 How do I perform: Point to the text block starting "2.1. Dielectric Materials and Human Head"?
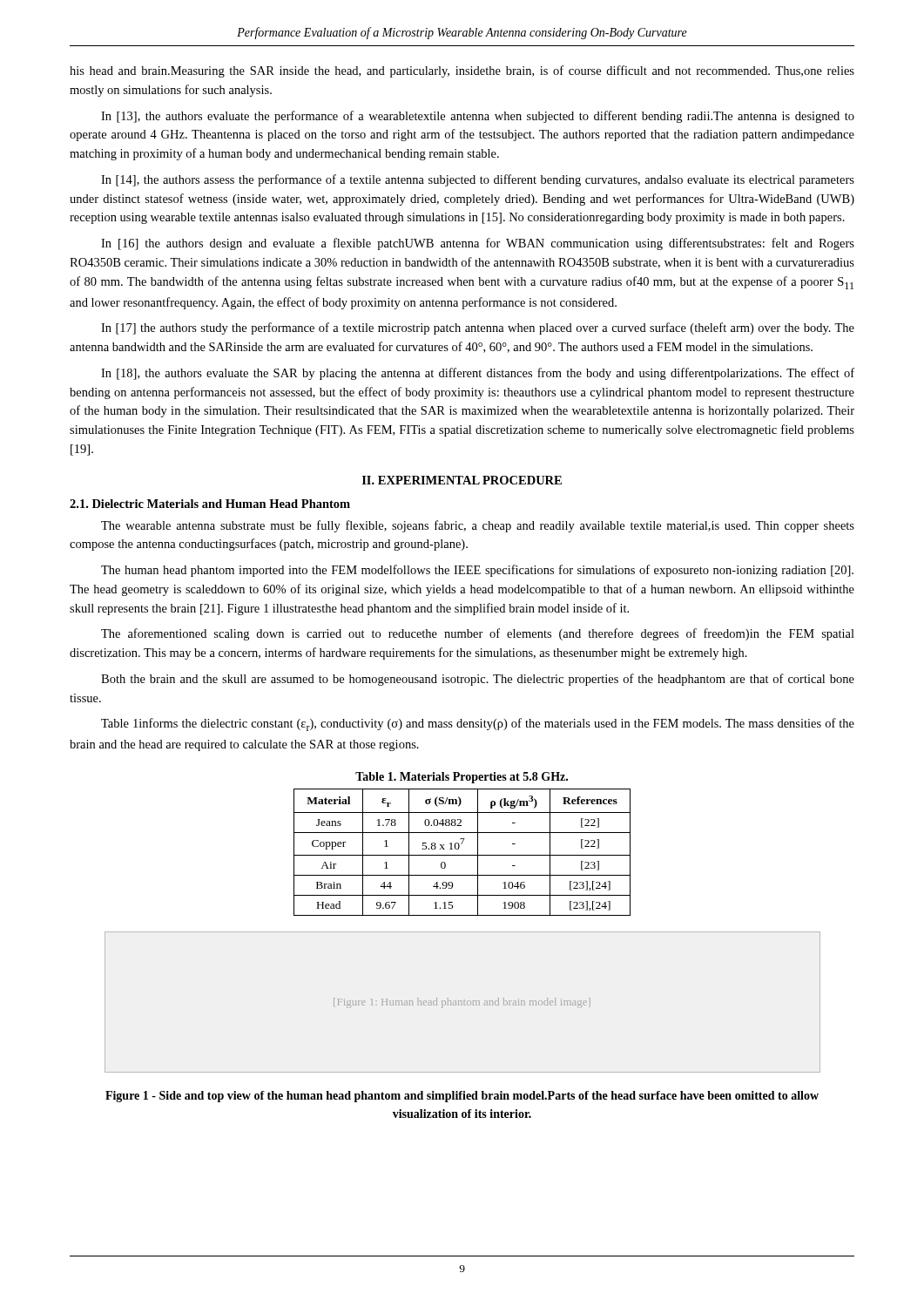click(210, 503)
